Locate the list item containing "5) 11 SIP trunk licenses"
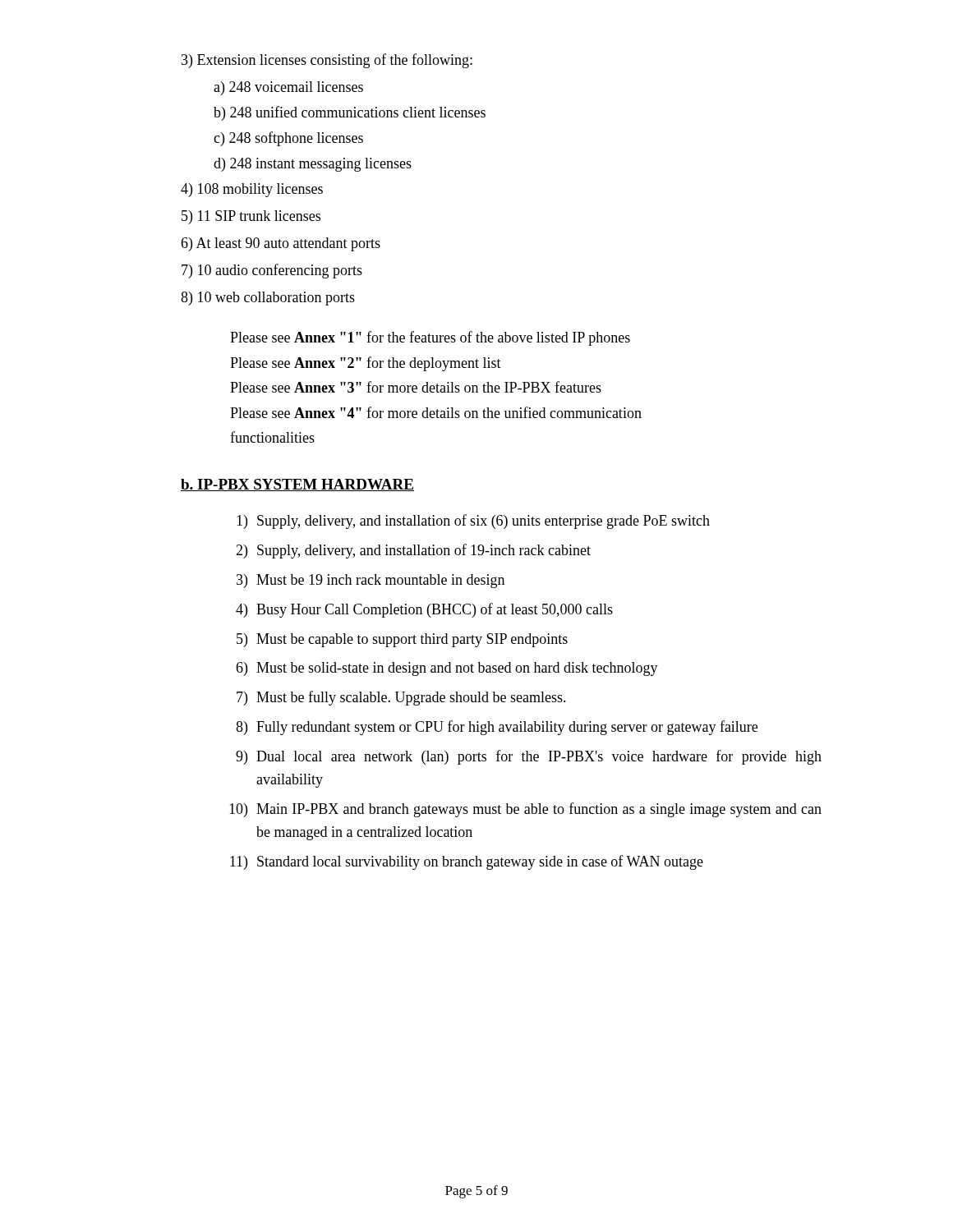This screenshot has width=953, height=1232. pyautogui.click(x=251, y=216)
